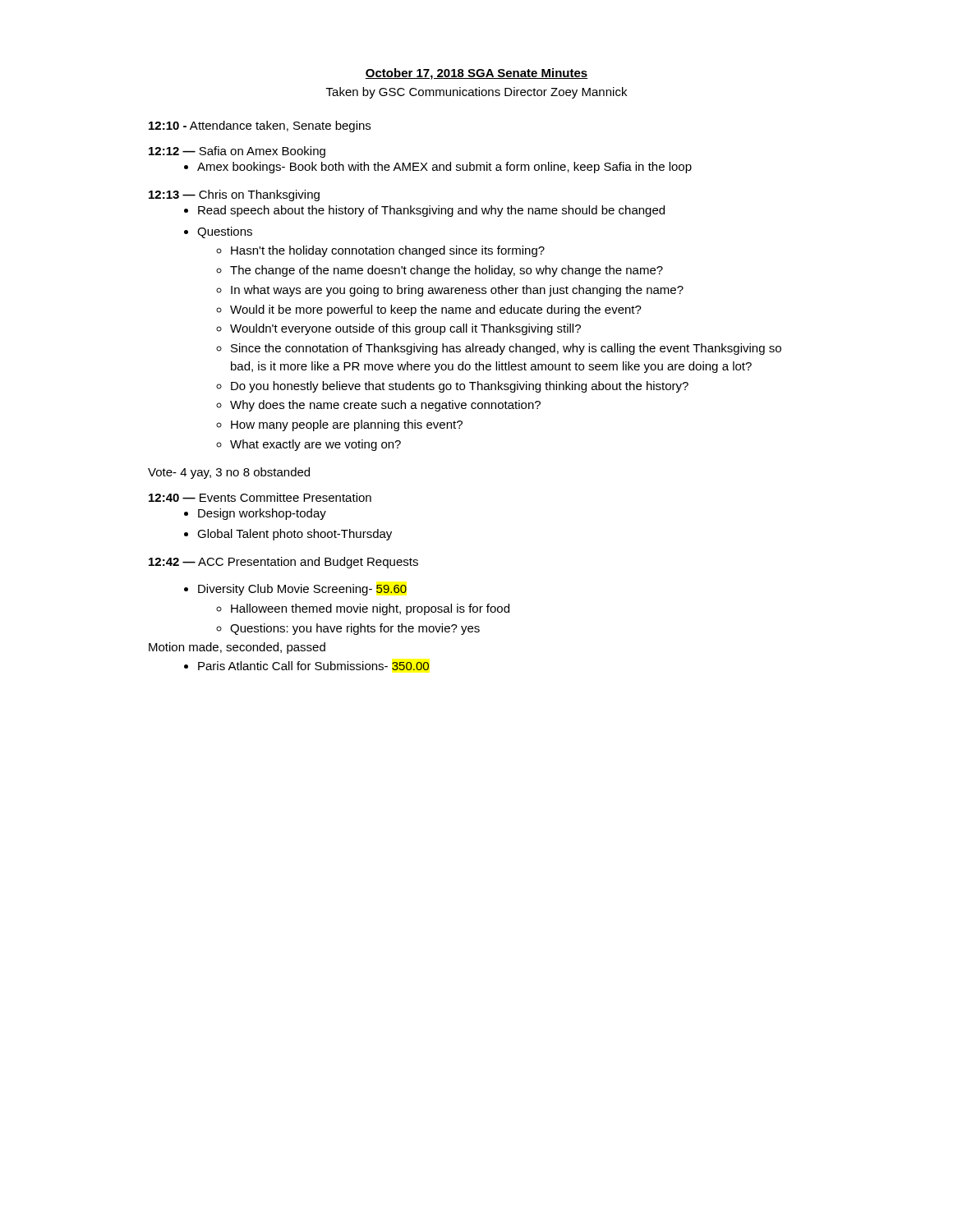Select the text starting "Vote- 4 yay, 3"
This screenshot has height=1232, width=953.
click(229, 471)
